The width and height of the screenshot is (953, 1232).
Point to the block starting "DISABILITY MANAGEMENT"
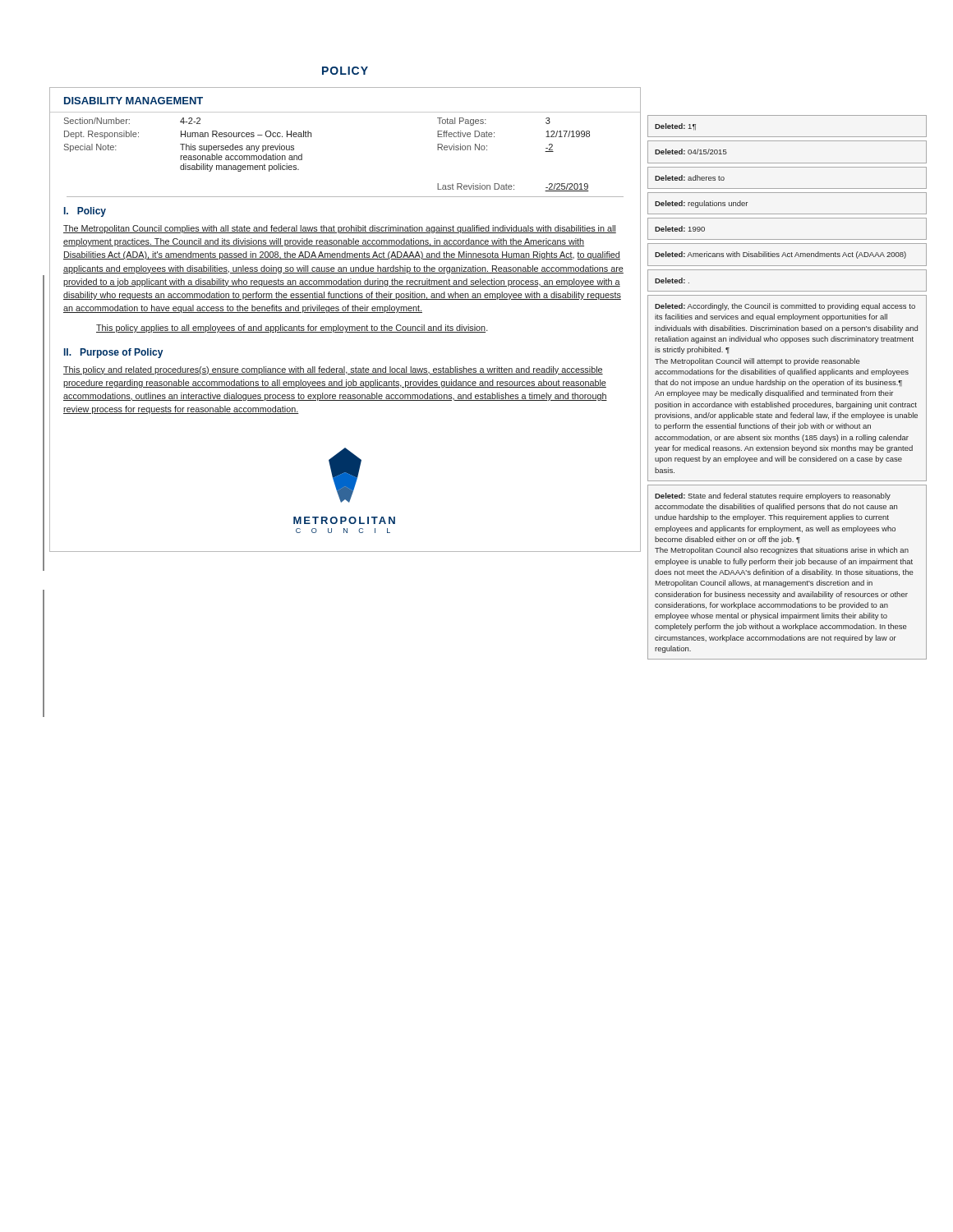point(133,101)
